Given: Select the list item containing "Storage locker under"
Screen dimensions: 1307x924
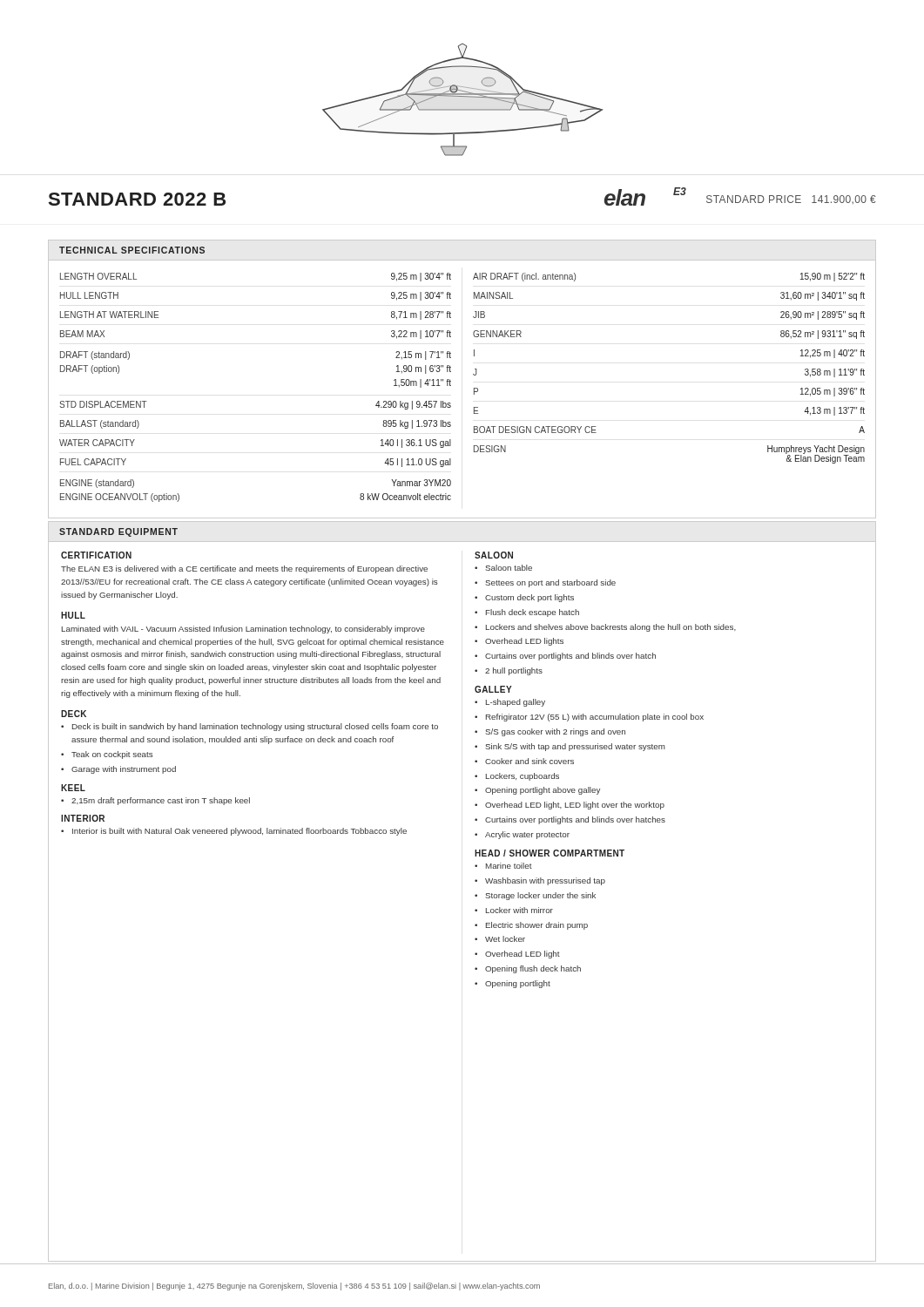Looking at the screenshot, I should 541,895.
